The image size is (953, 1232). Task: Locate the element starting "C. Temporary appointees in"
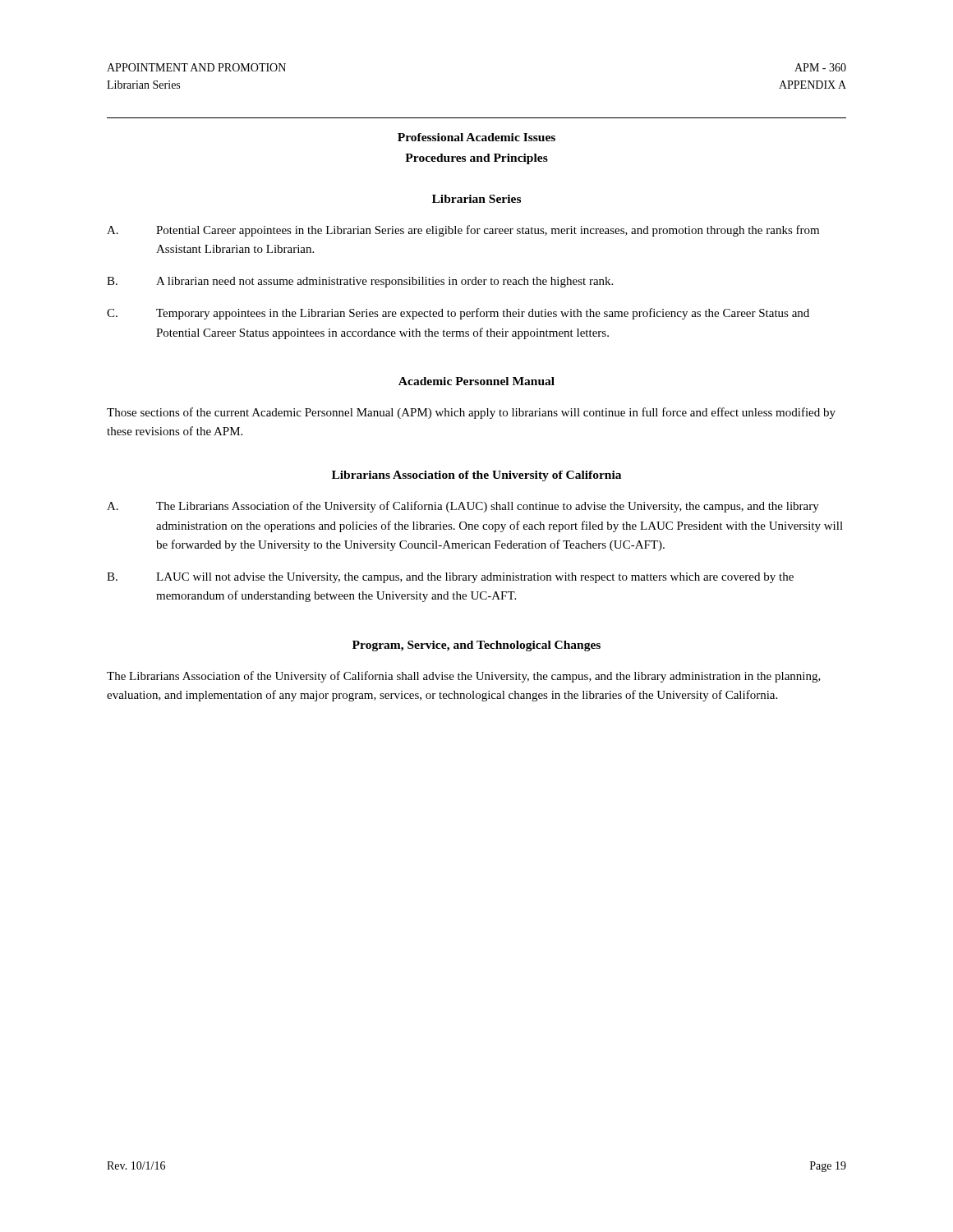[476, 323]
